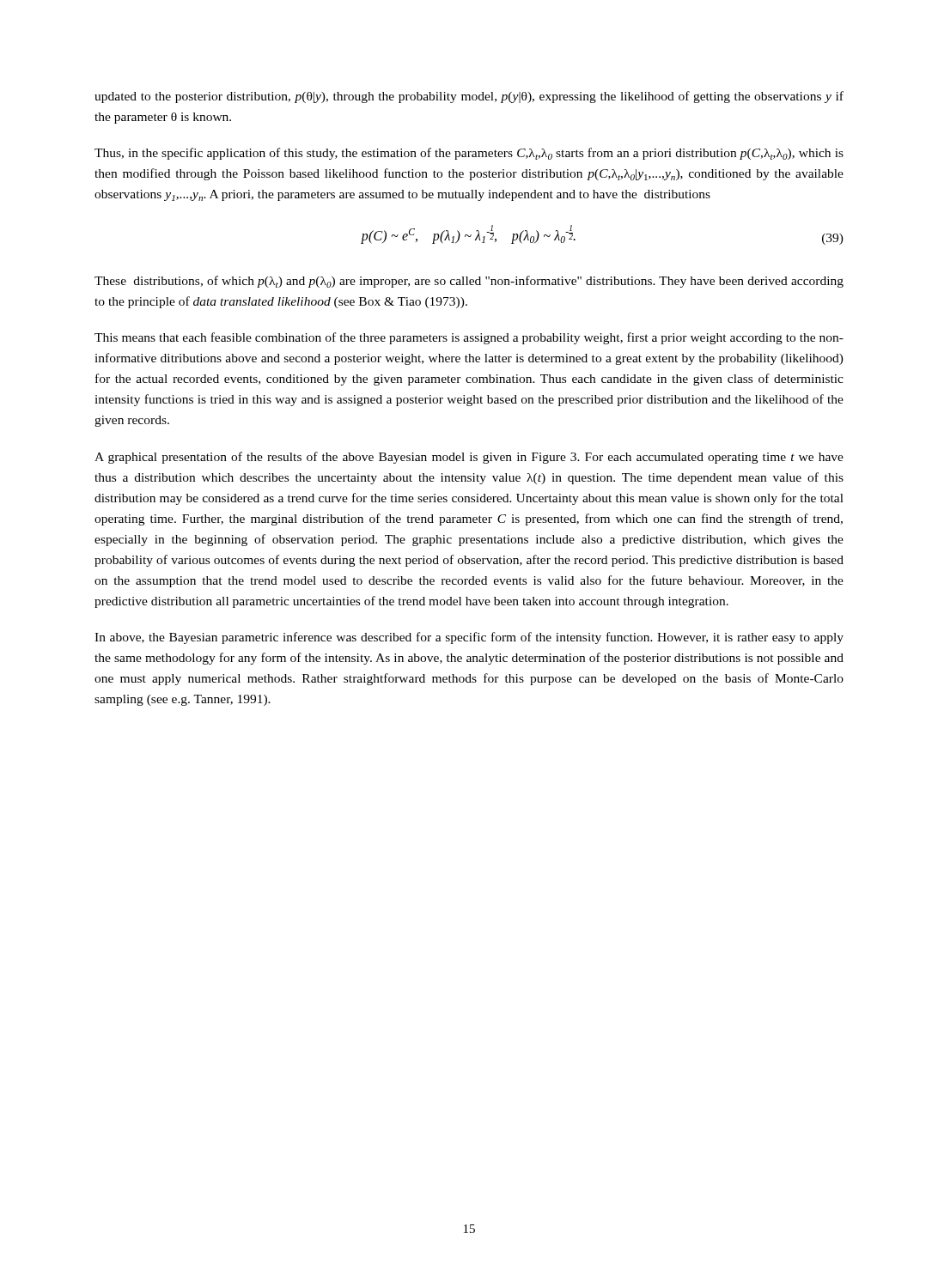Locate the text block with the text "updated to the posterior"
Viewport: 938px width, 1288px height.
[x=469, y=106]
